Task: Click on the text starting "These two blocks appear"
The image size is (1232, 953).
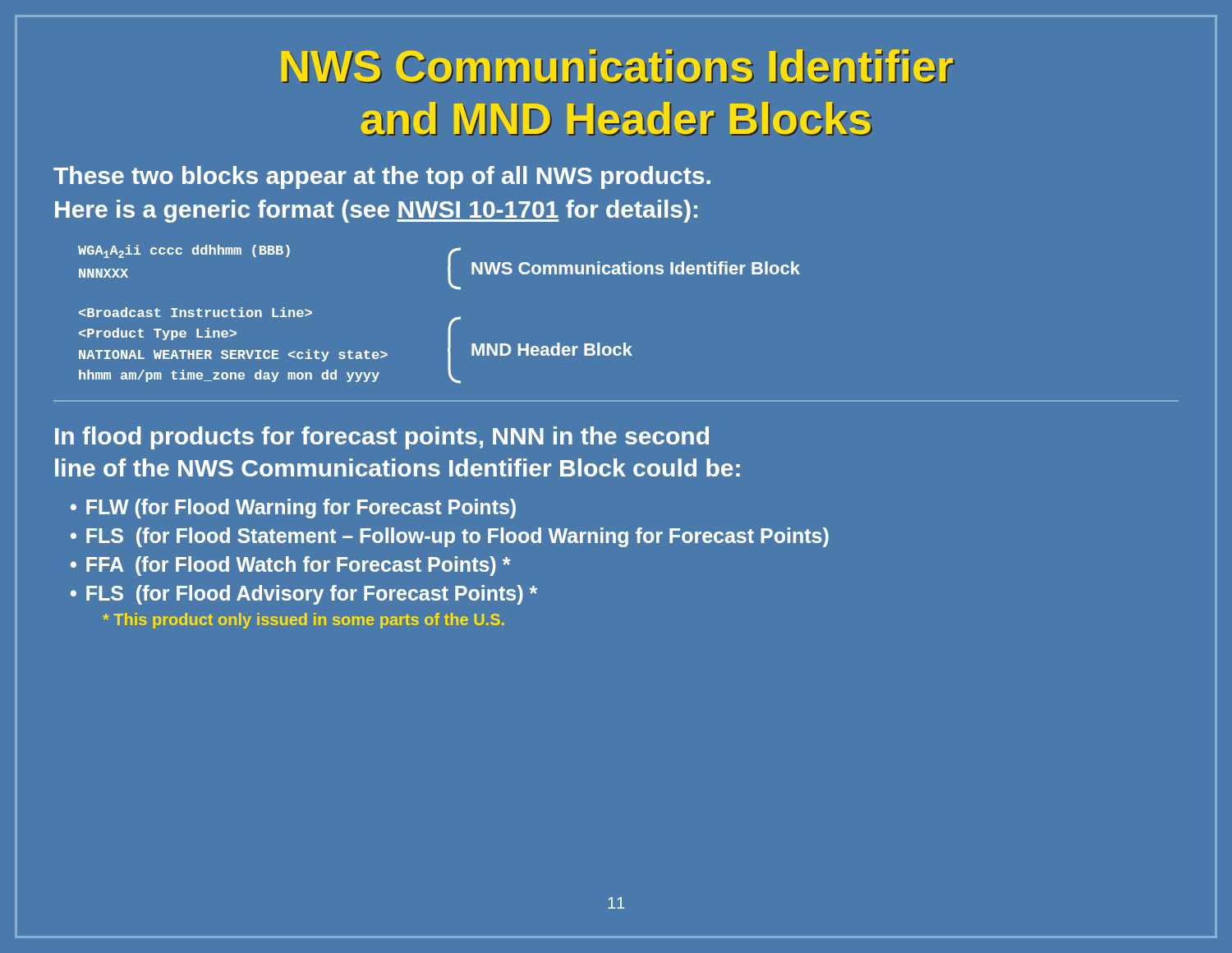Action: [383, 192]
